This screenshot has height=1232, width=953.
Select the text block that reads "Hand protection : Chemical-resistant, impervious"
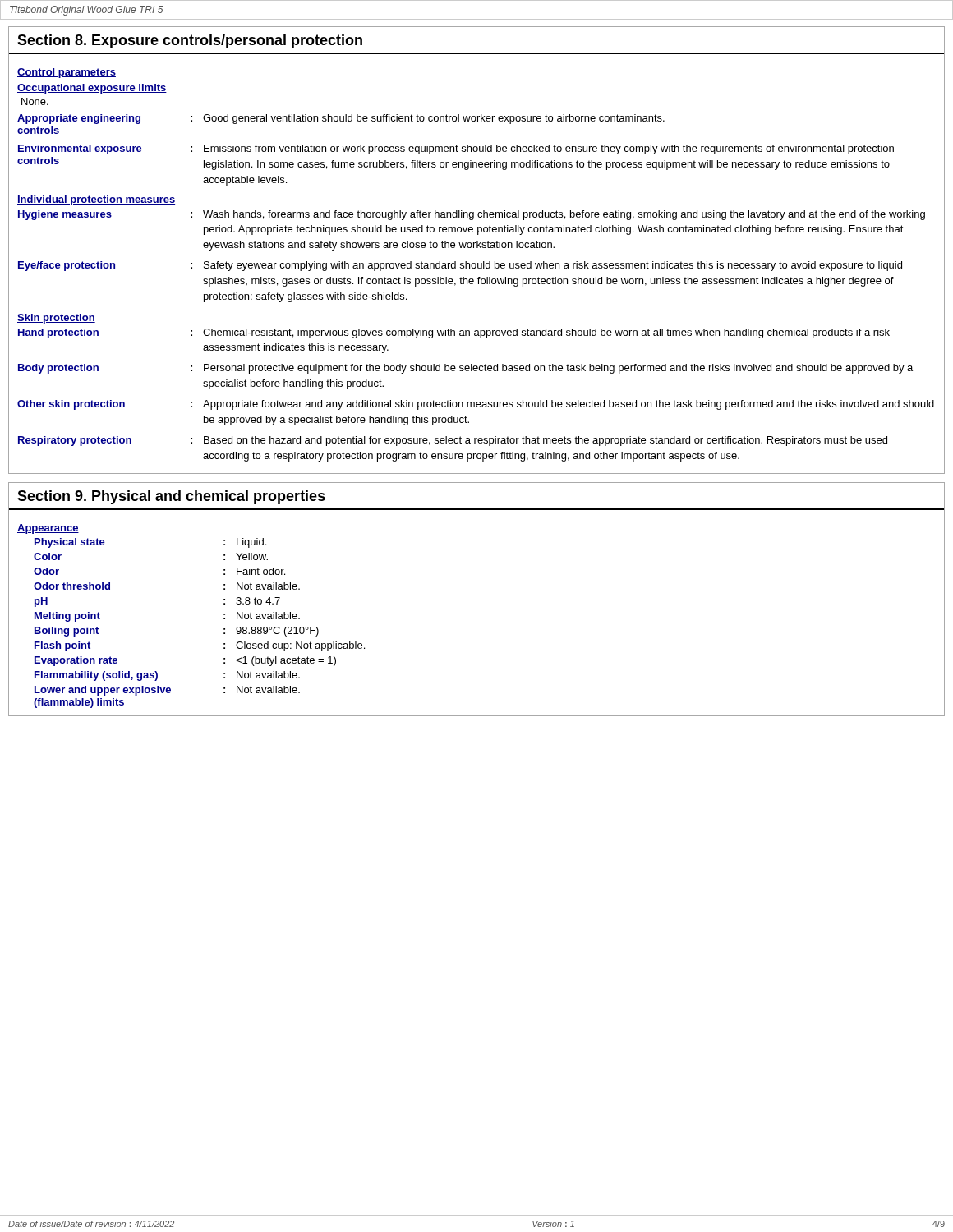(x=476, y=340)
